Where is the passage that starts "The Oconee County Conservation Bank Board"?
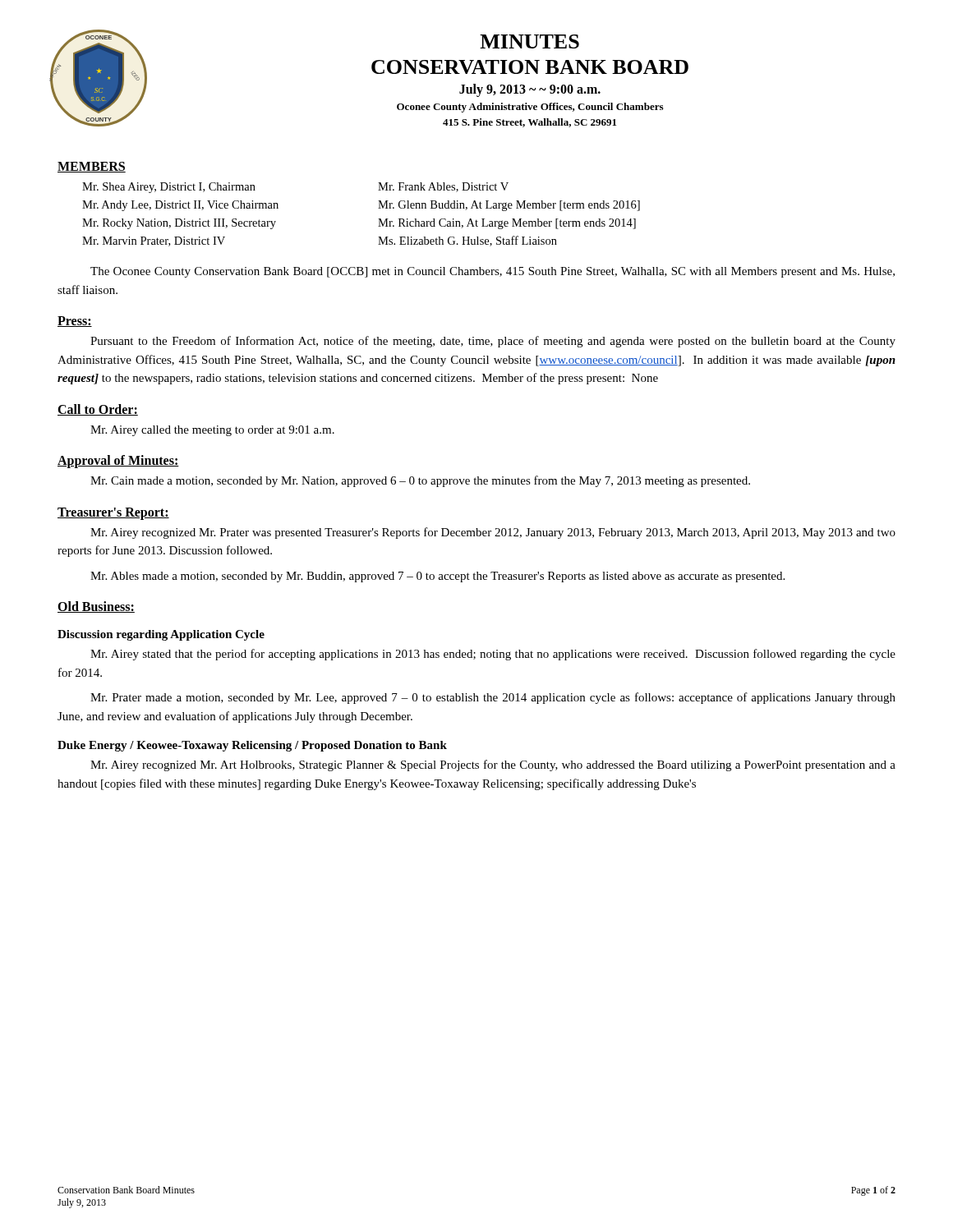 point(476,280)
